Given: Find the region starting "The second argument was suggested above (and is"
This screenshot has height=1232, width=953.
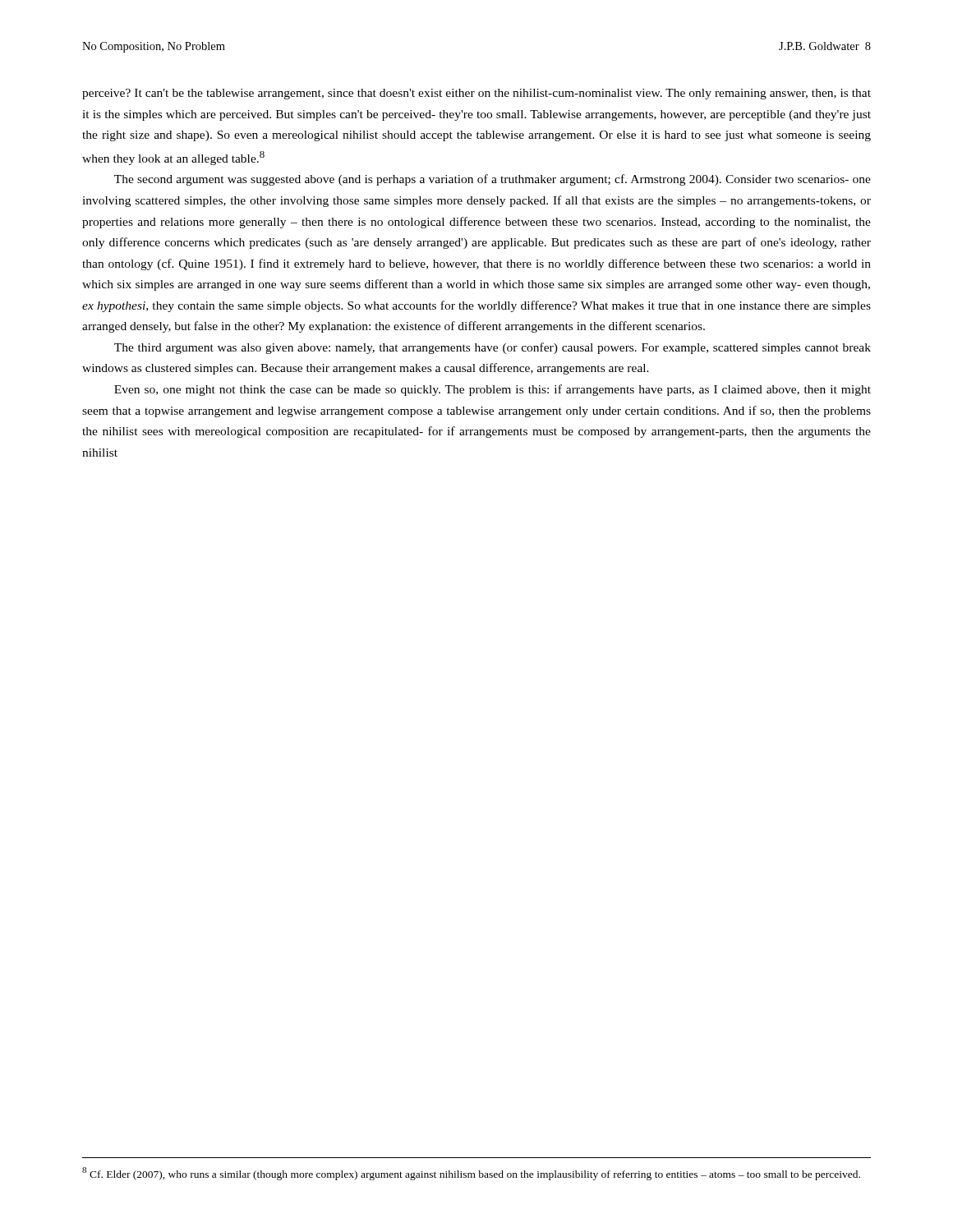Looking at the screenshot, I should tap(476, 253).
